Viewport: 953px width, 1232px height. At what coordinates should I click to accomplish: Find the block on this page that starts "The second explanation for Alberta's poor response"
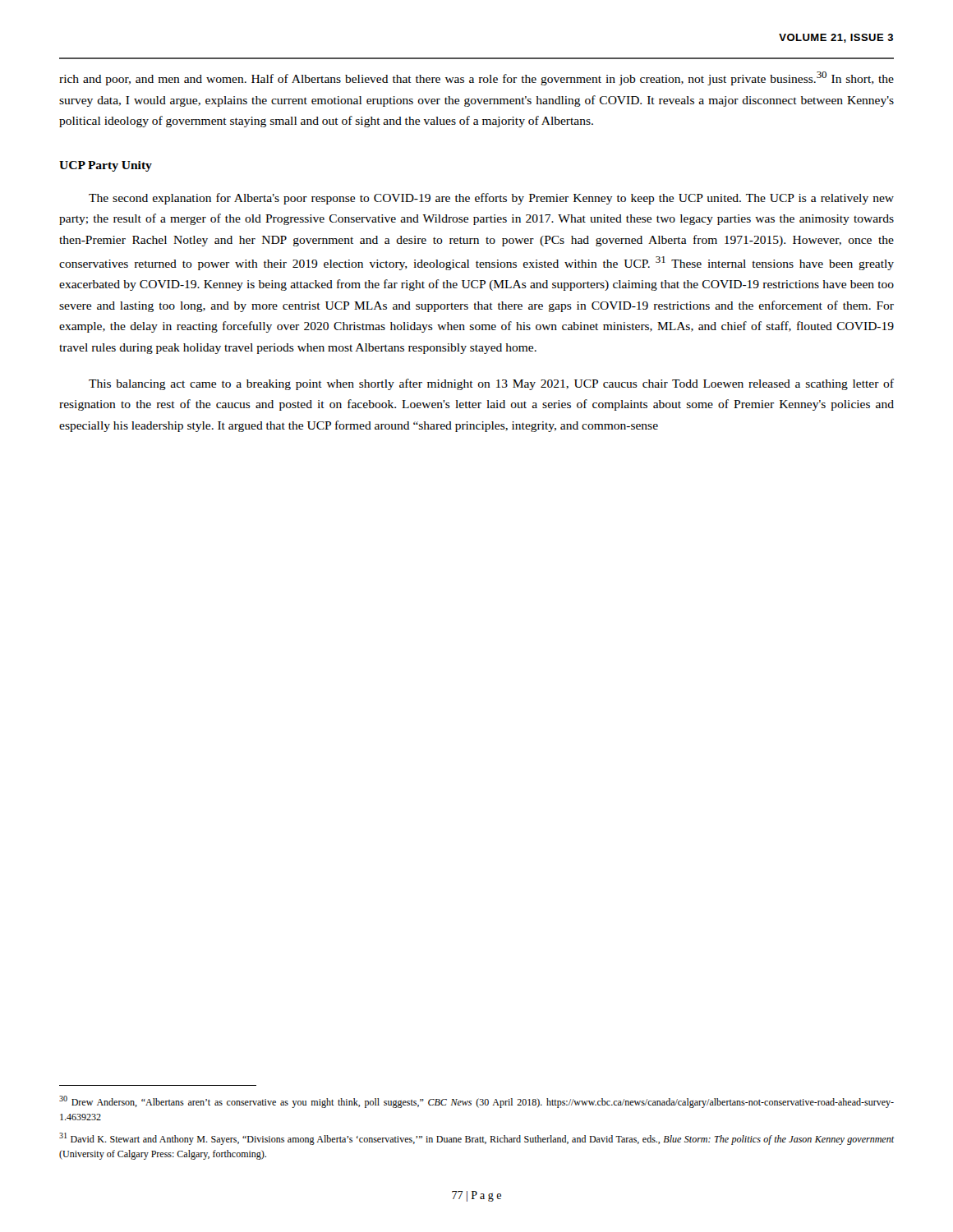click(476, 311)
